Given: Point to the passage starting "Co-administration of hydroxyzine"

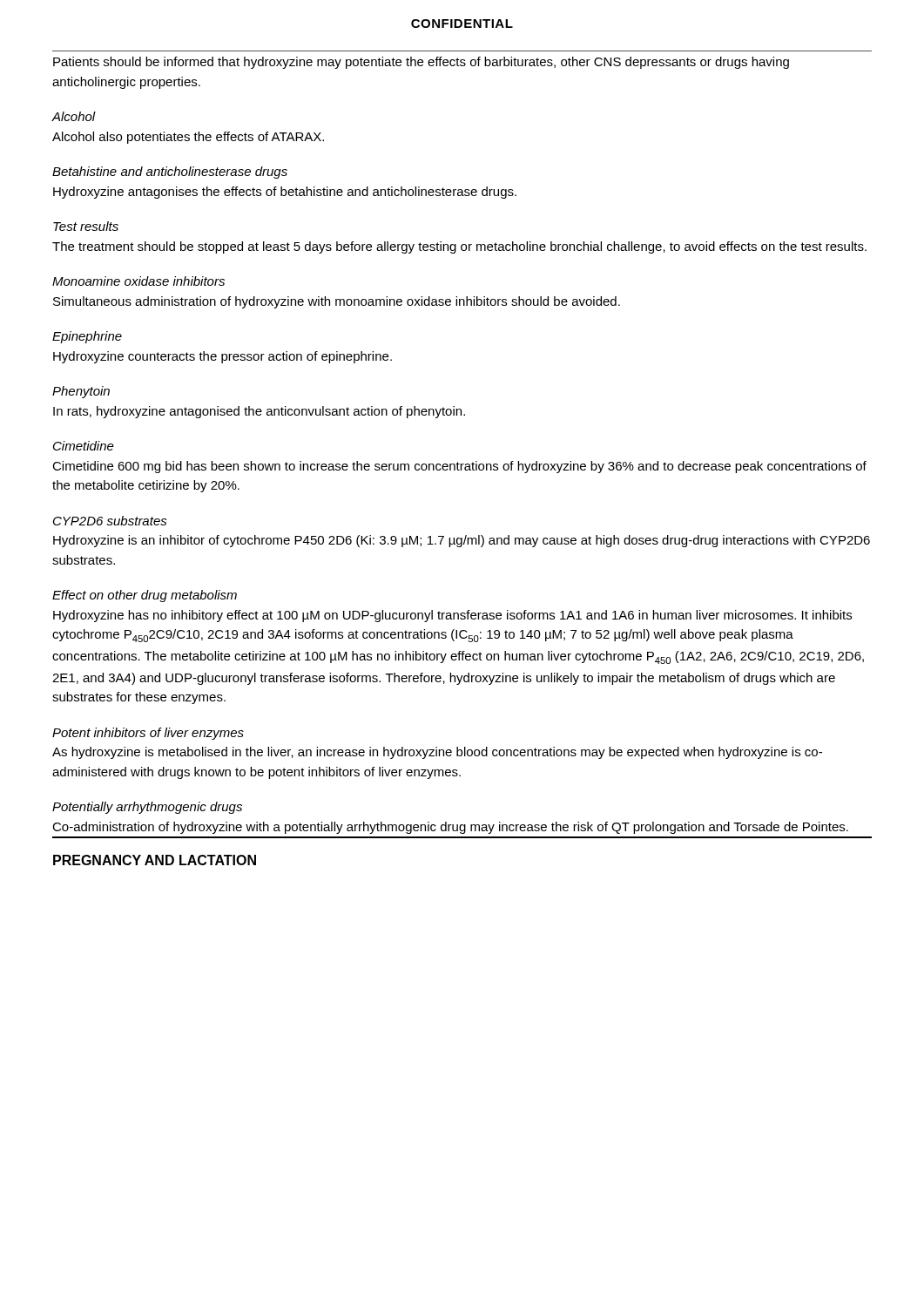Looking at the screenshot, I should pyautogui.click(x=462, y=827).
